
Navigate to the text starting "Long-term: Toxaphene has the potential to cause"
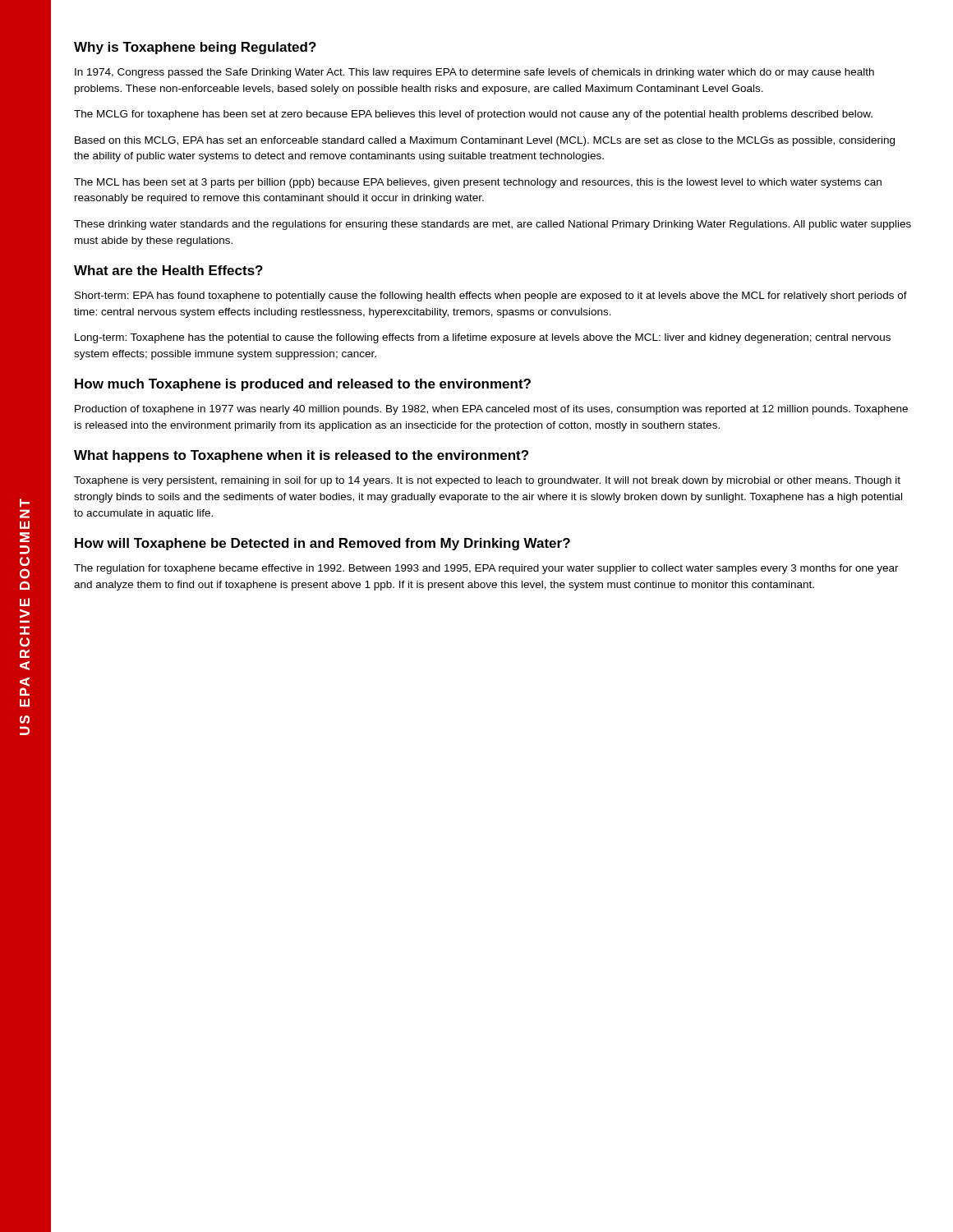pyautogui.click(x=483, y=345)
